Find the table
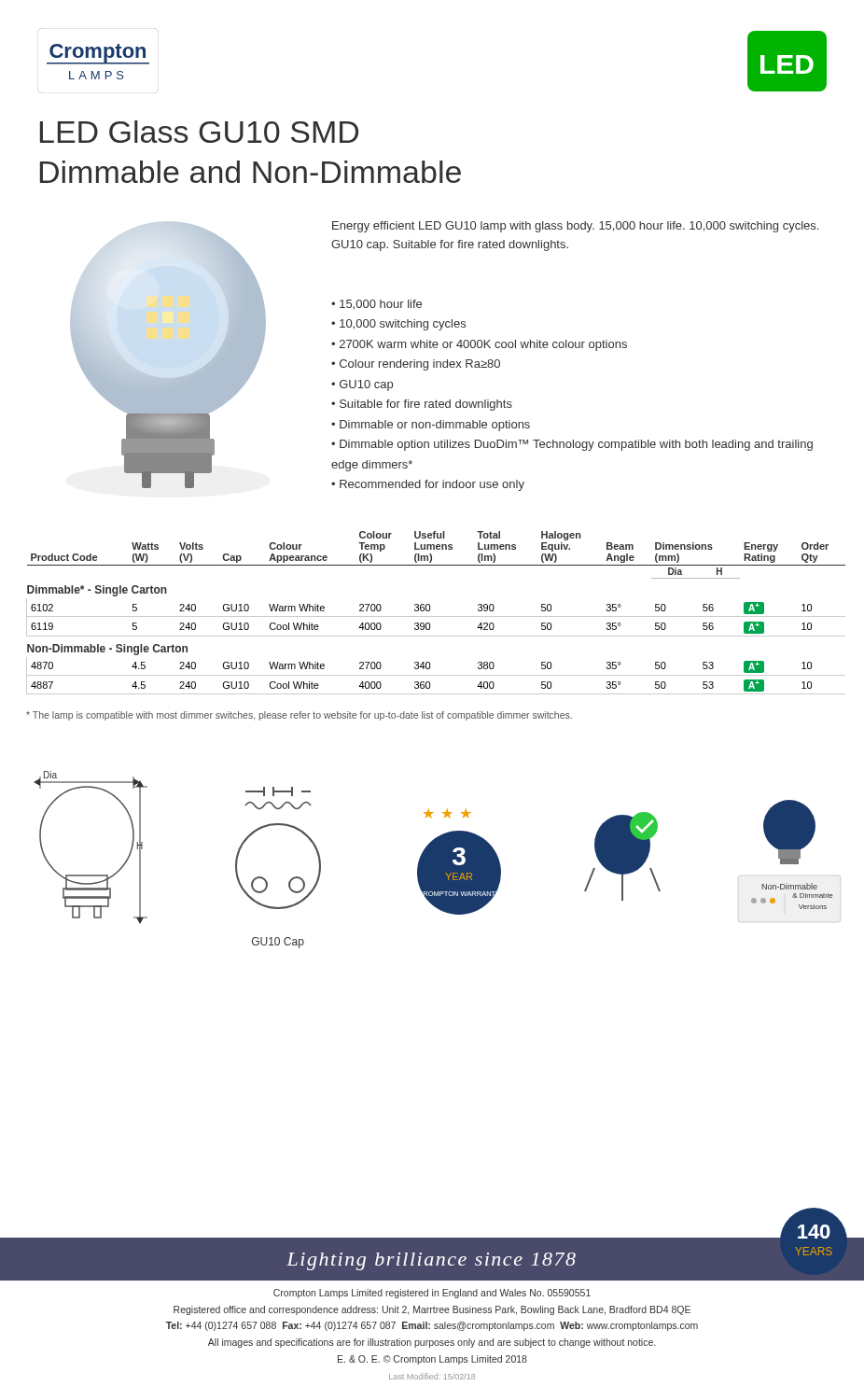Image resolution: width=864 pixels, height=1400 pixels. [x=436, y=611]
